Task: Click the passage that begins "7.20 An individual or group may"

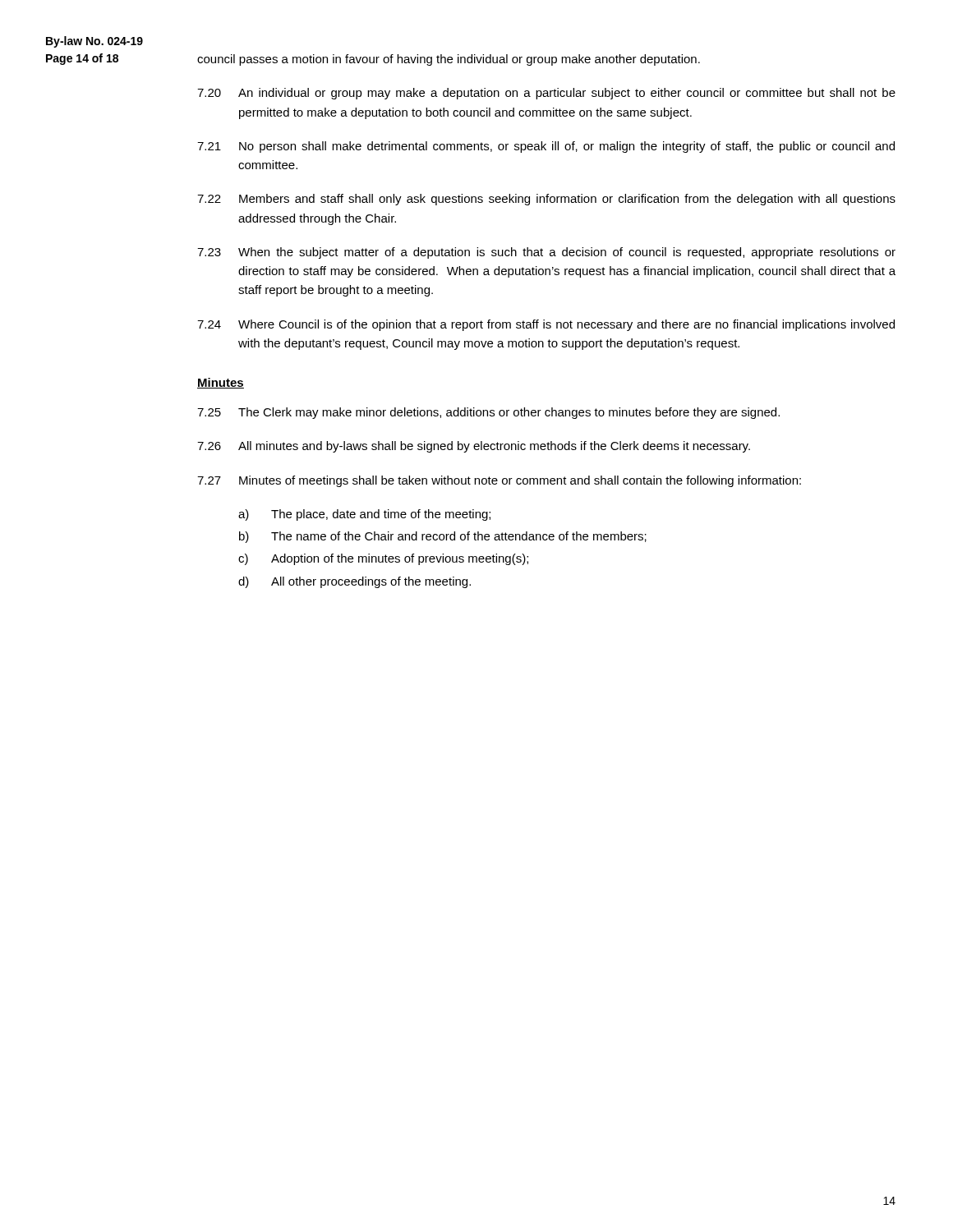Action: pos(546,102)
